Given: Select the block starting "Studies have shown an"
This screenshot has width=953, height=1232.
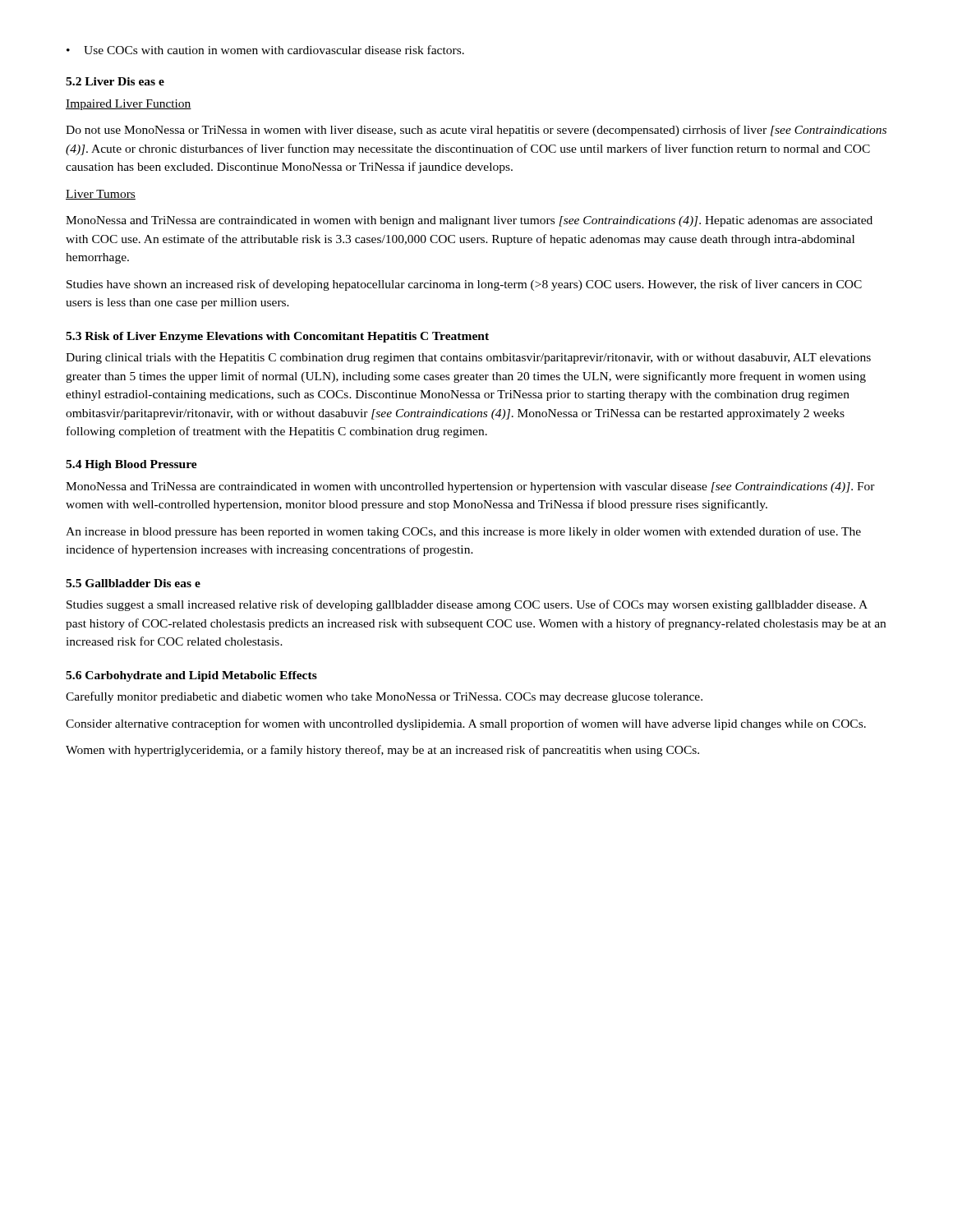Looking at the screenshot, I should tap(464, 293).
